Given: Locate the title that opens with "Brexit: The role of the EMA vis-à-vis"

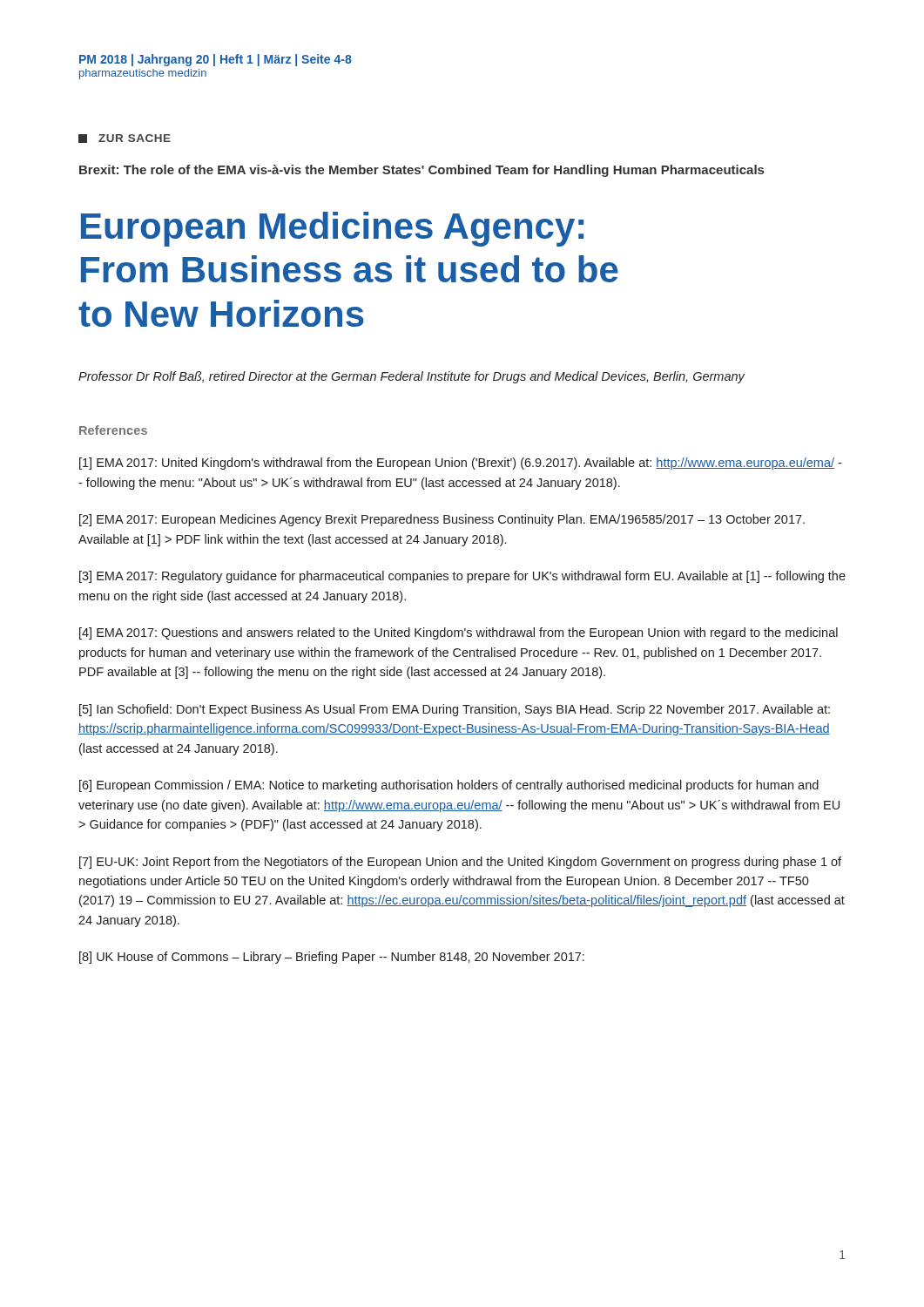Looking at the screenshot, I should click(421, 169).
